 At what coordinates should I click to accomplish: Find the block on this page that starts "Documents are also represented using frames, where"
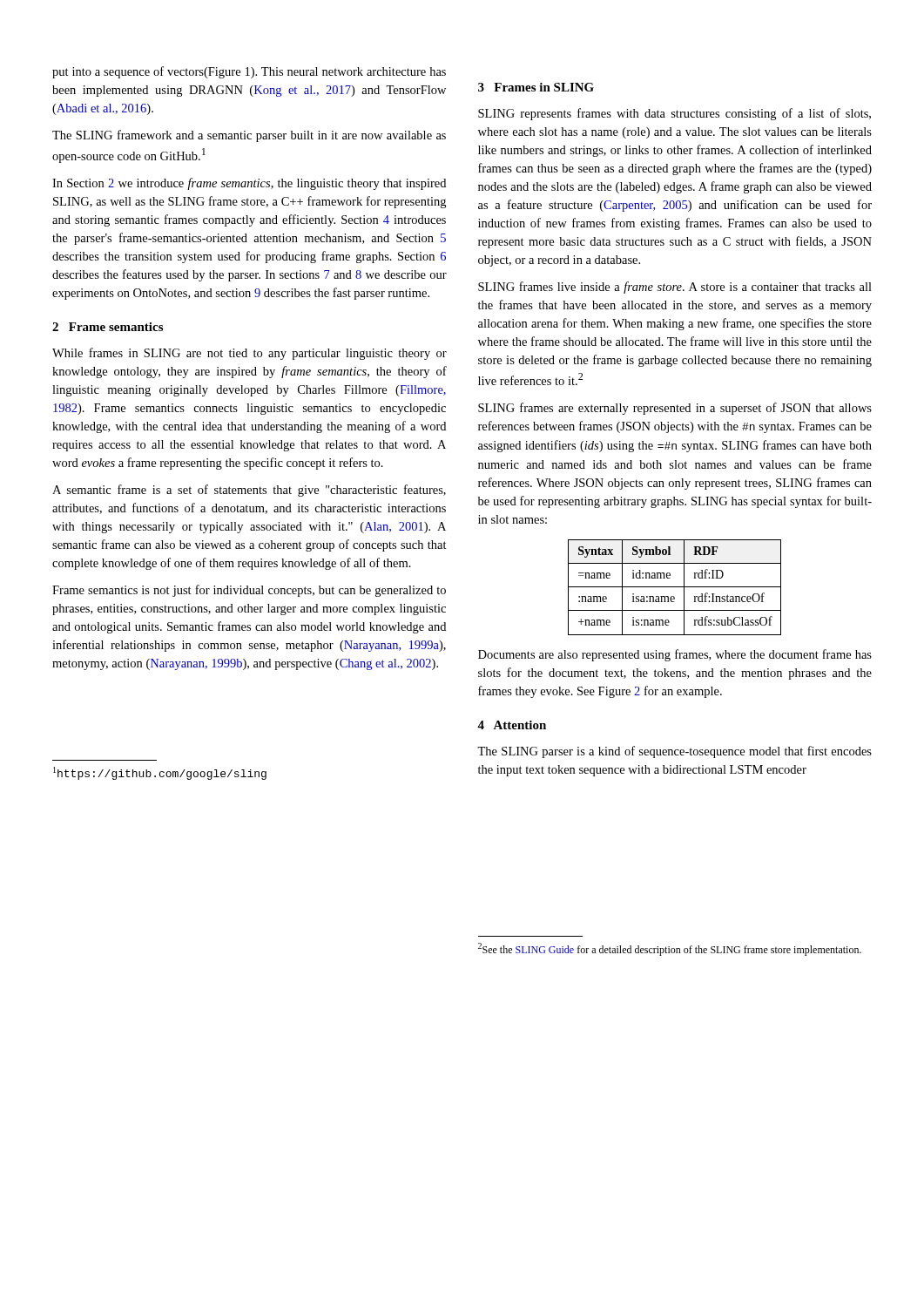point(675,673)
